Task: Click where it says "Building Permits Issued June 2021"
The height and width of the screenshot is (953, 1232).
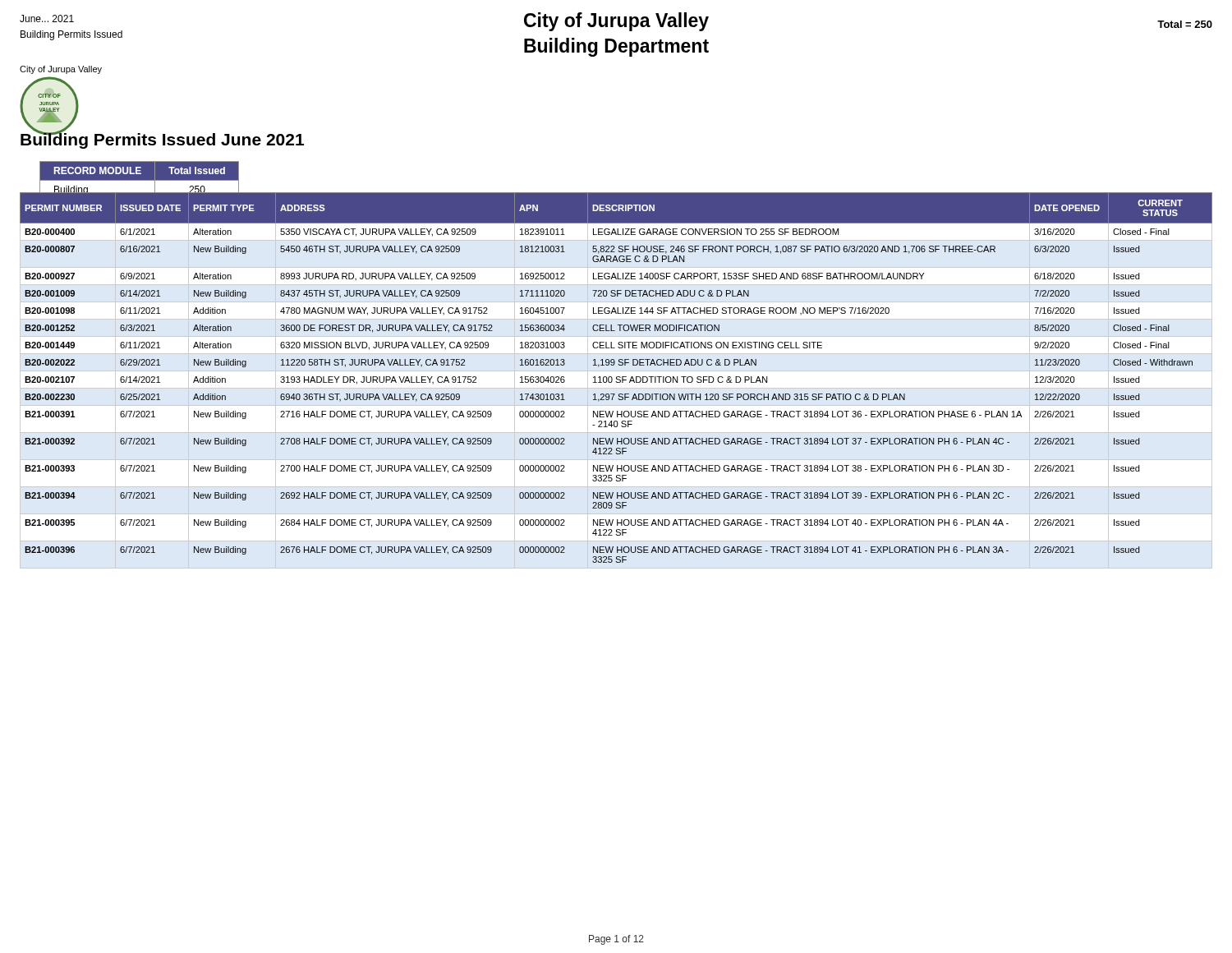Action: (x=162, y=139)
